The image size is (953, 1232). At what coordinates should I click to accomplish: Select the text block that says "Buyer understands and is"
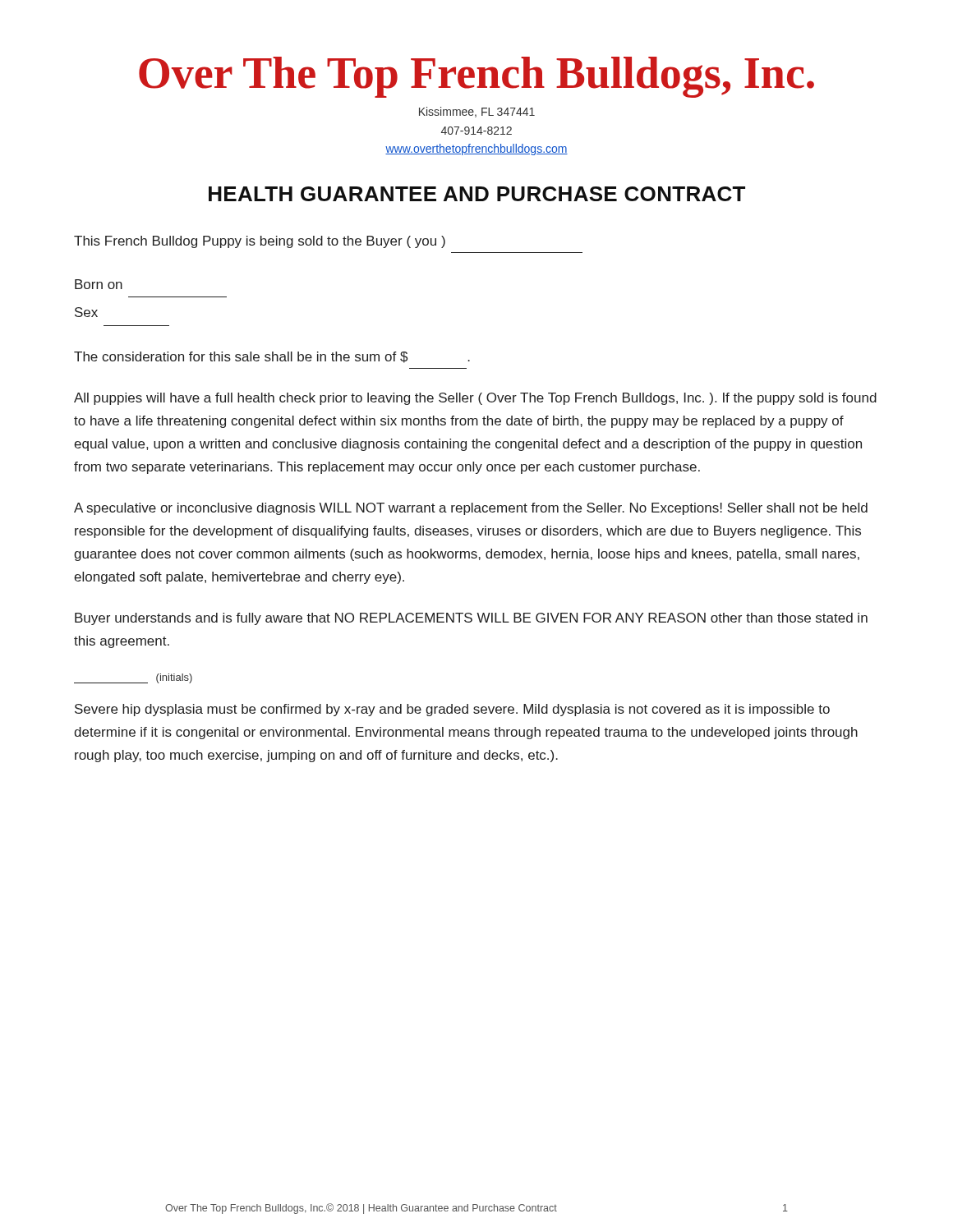[x=471, y=630]
